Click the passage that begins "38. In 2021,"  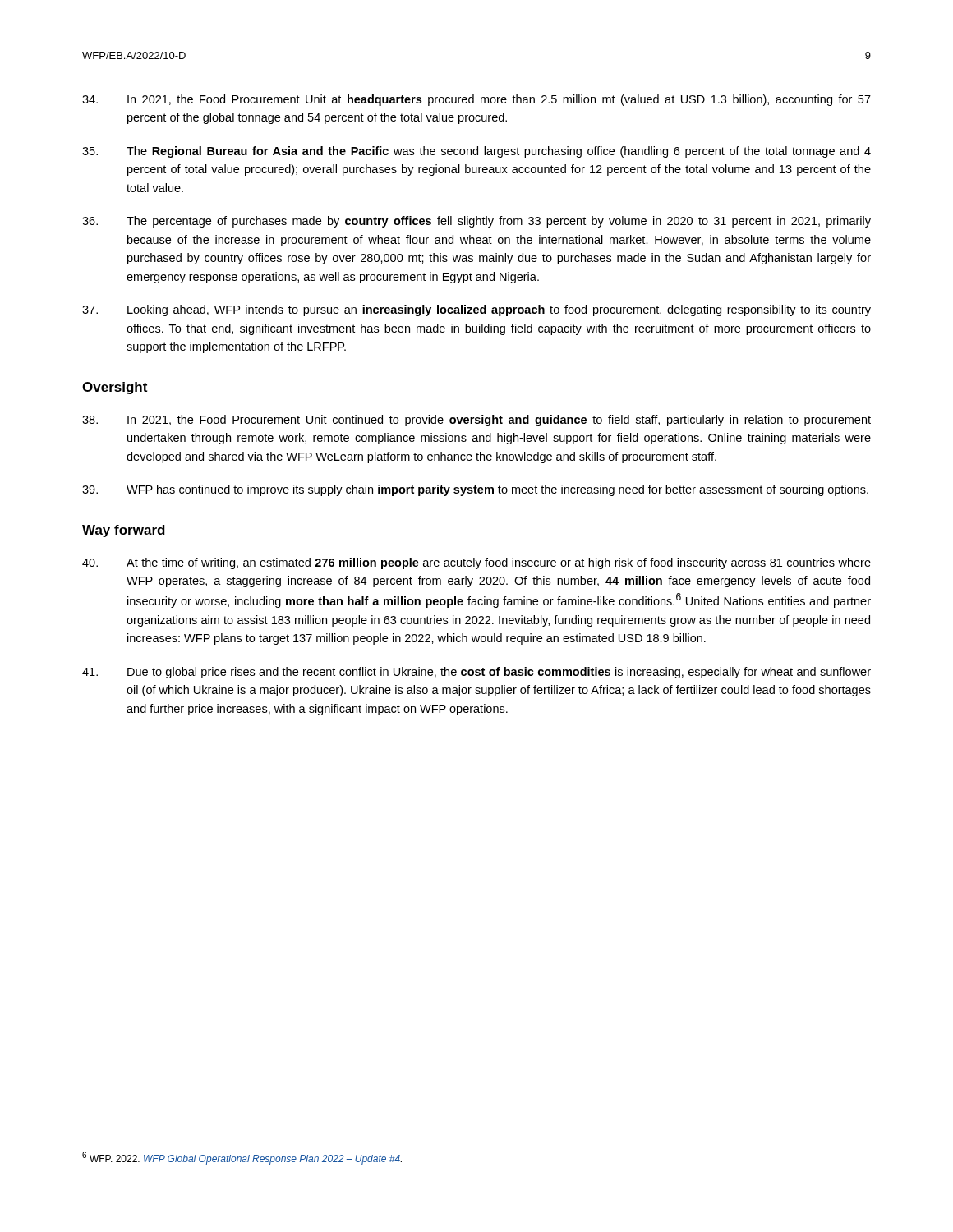click(476, 438)
